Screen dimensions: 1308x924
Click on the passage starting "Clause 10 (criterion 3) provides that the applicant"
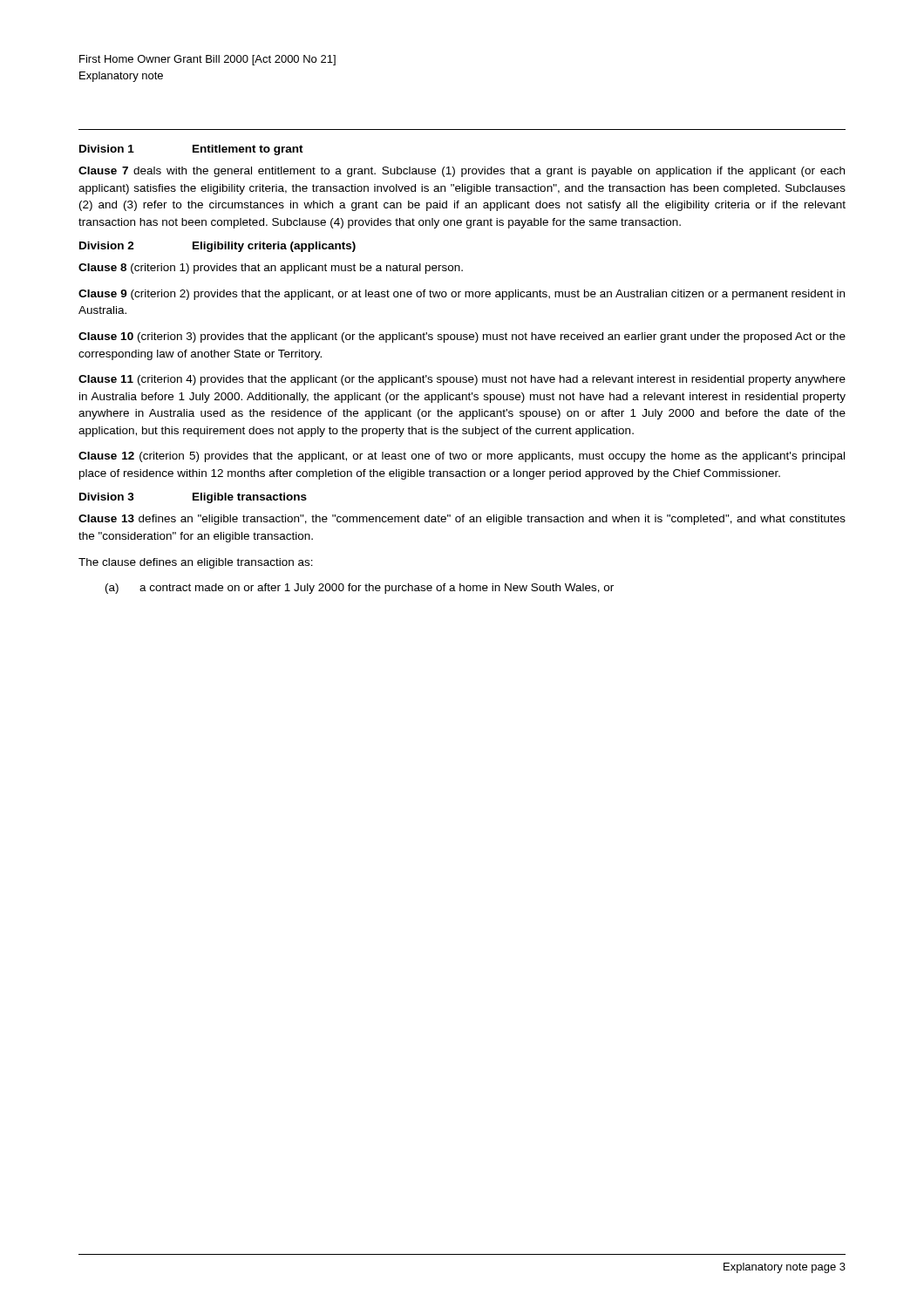[x=462, y=345]
